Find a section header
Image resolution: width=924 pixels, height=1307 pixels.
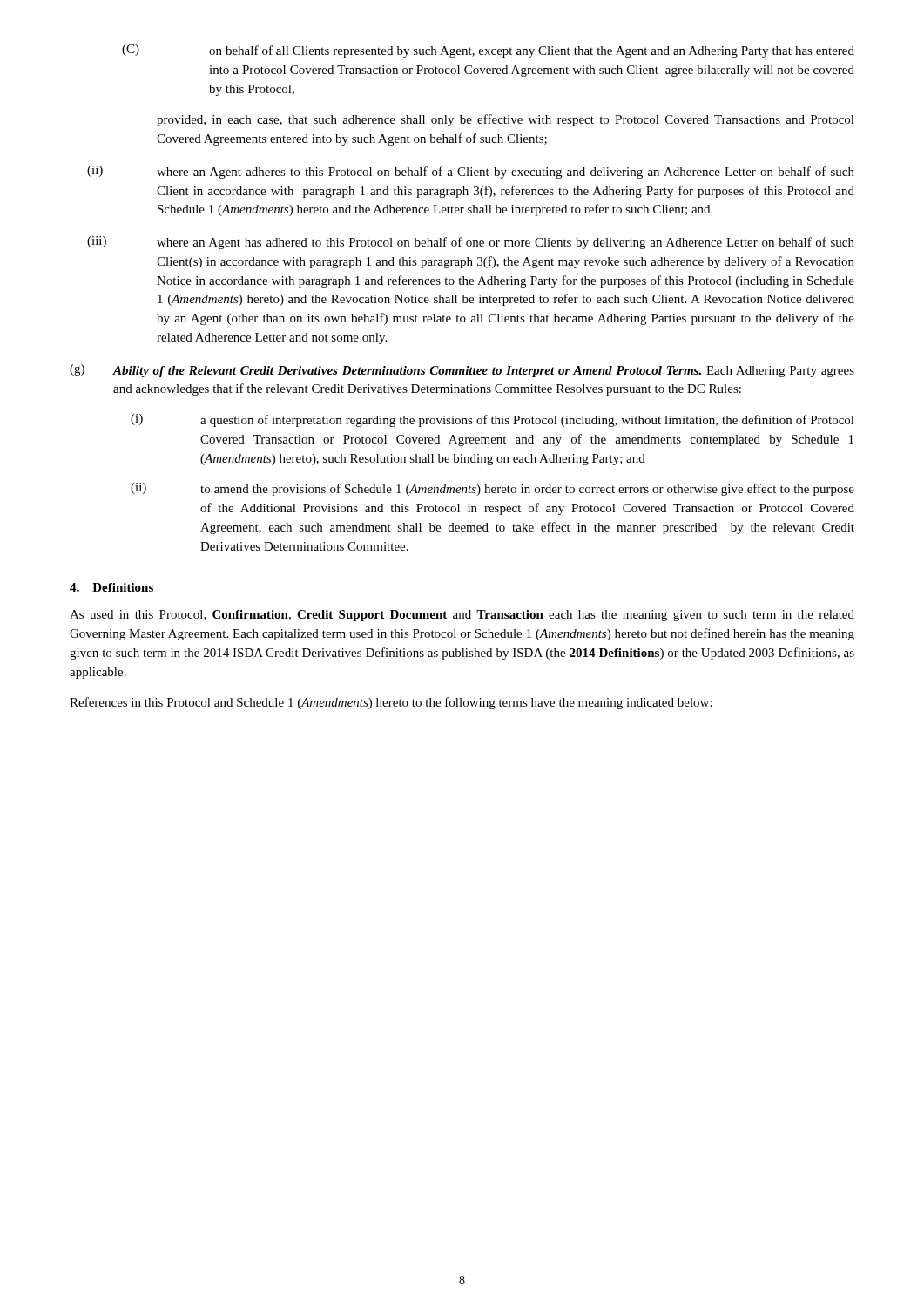[112, 587]
